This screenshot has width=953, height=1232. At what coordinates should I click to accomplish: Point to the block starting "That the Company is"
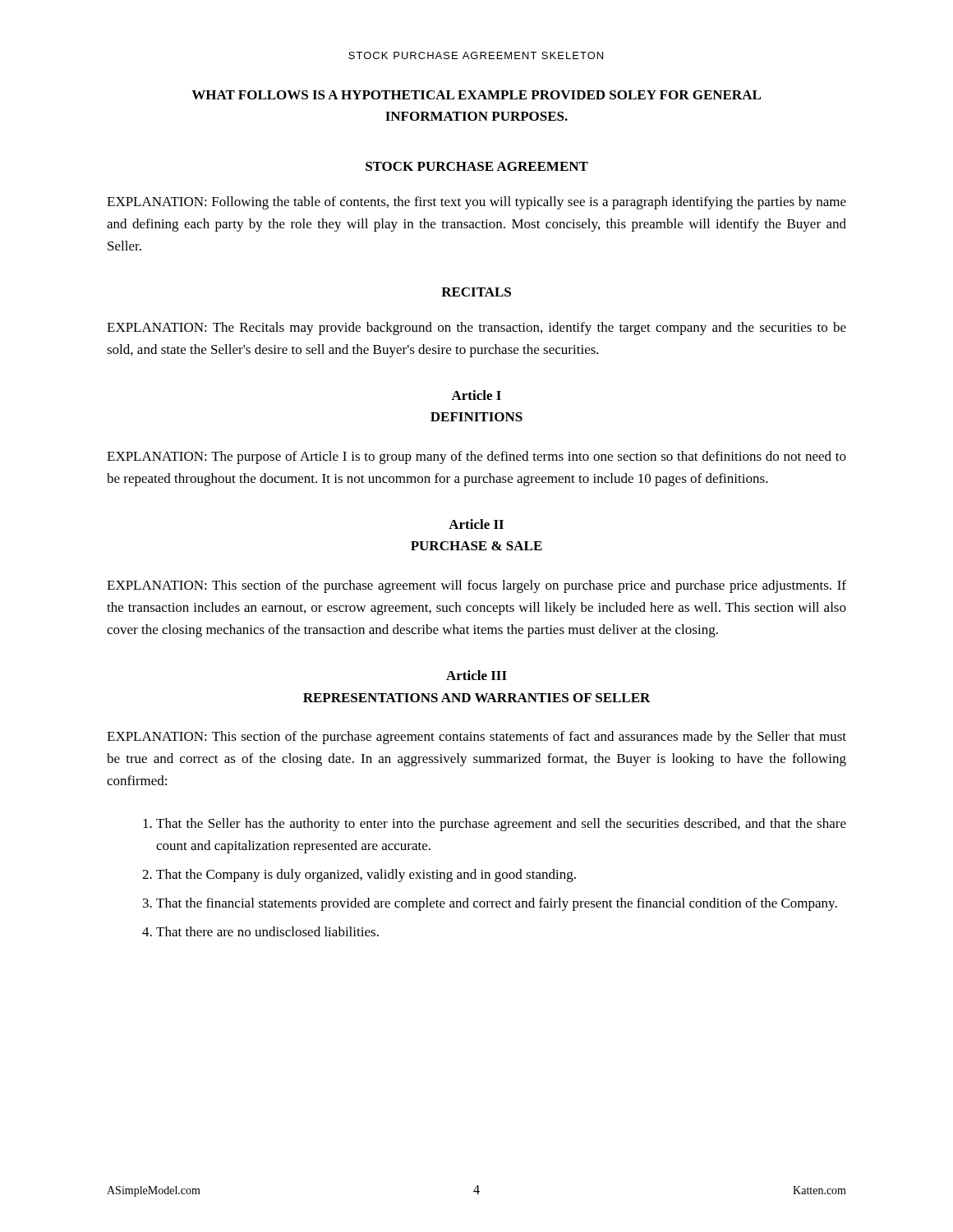tap(366, 874)
